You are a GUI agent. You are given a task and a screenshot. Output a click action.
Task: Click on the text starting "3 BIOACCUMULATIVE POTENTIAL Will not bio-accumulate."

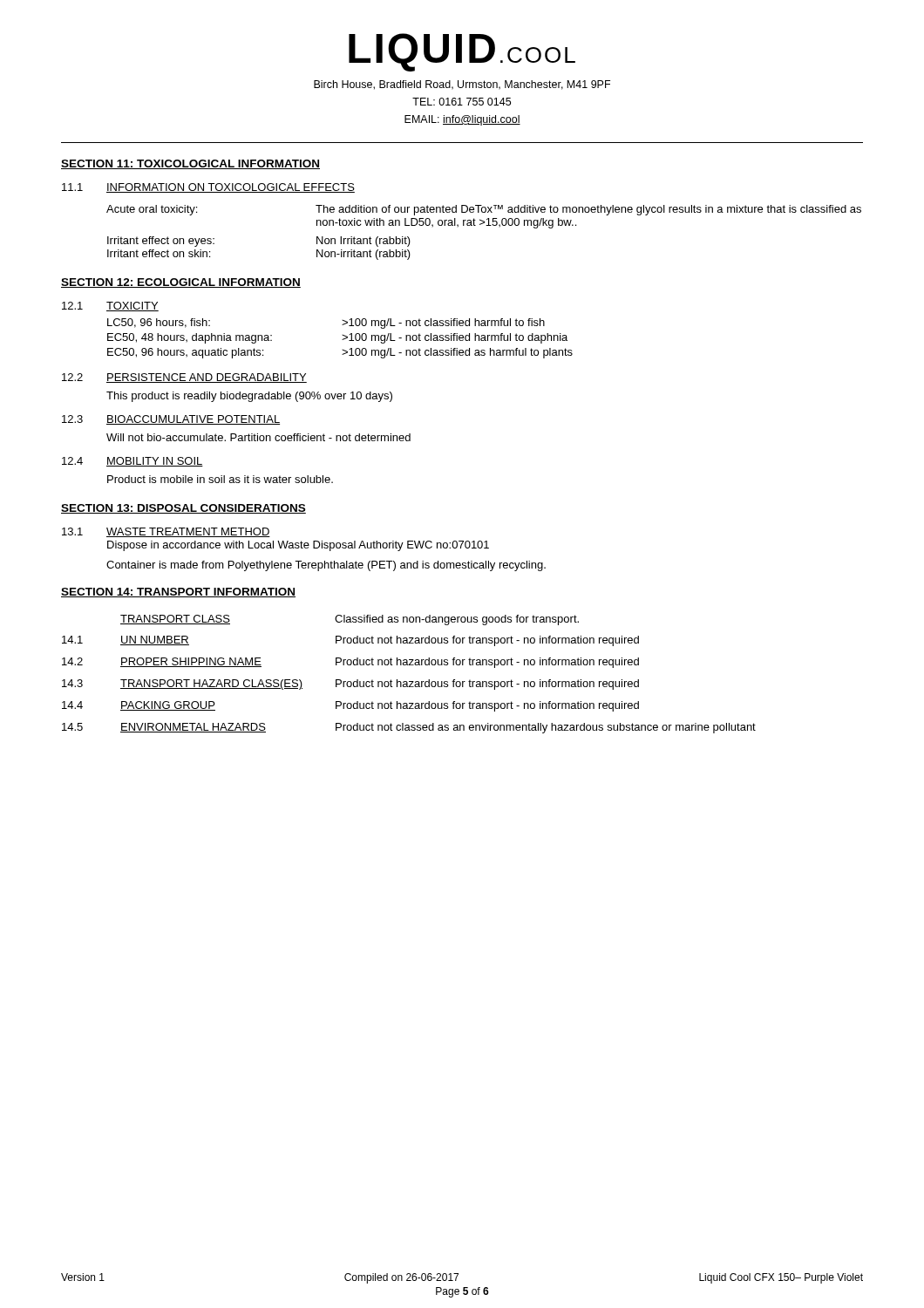tap(236, 428)
